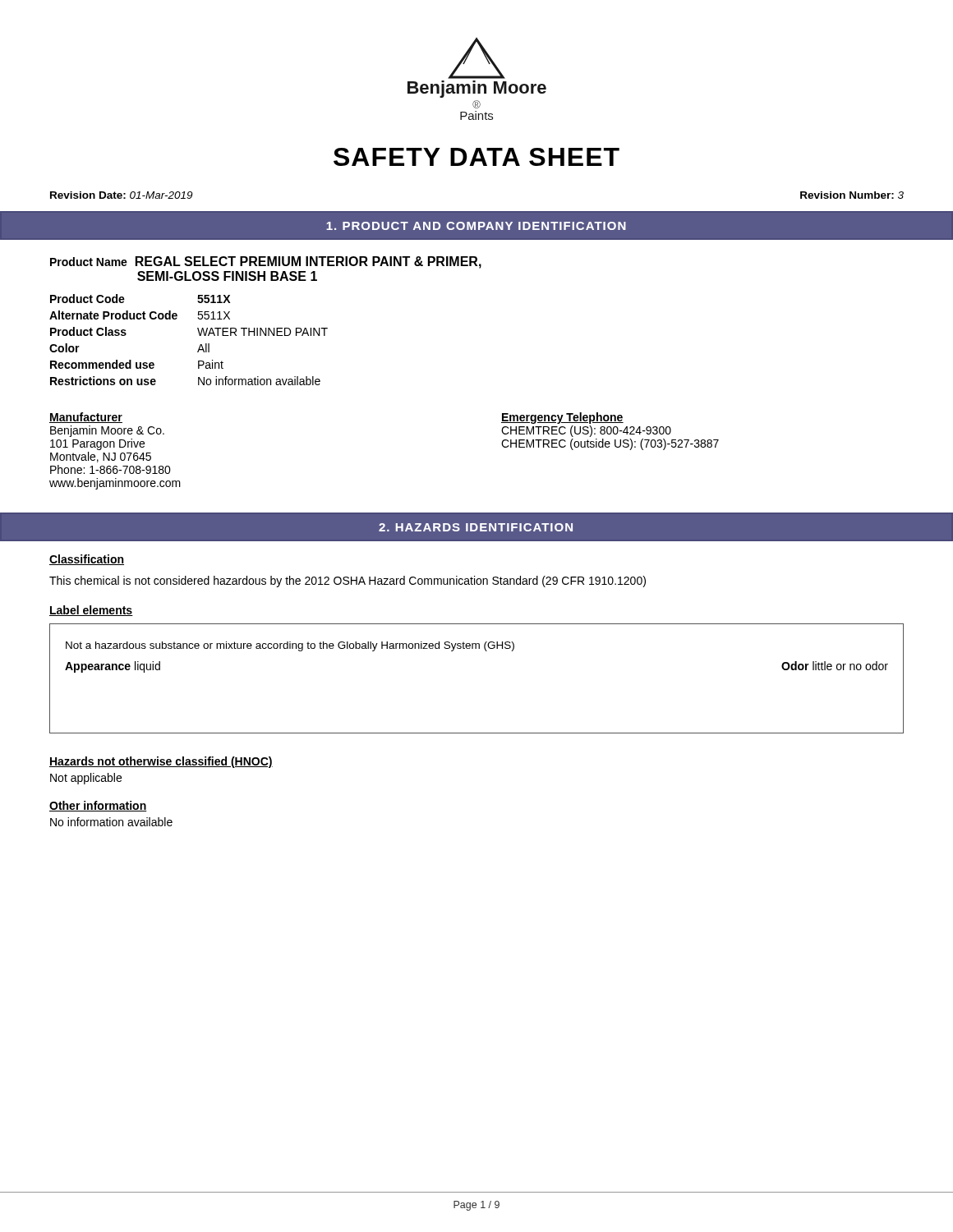Locate the text block starting "Not a hazardous substance or mixture according to"
Image resolution: width=953 pixels, height=1232 pixels.
[476, 656]
